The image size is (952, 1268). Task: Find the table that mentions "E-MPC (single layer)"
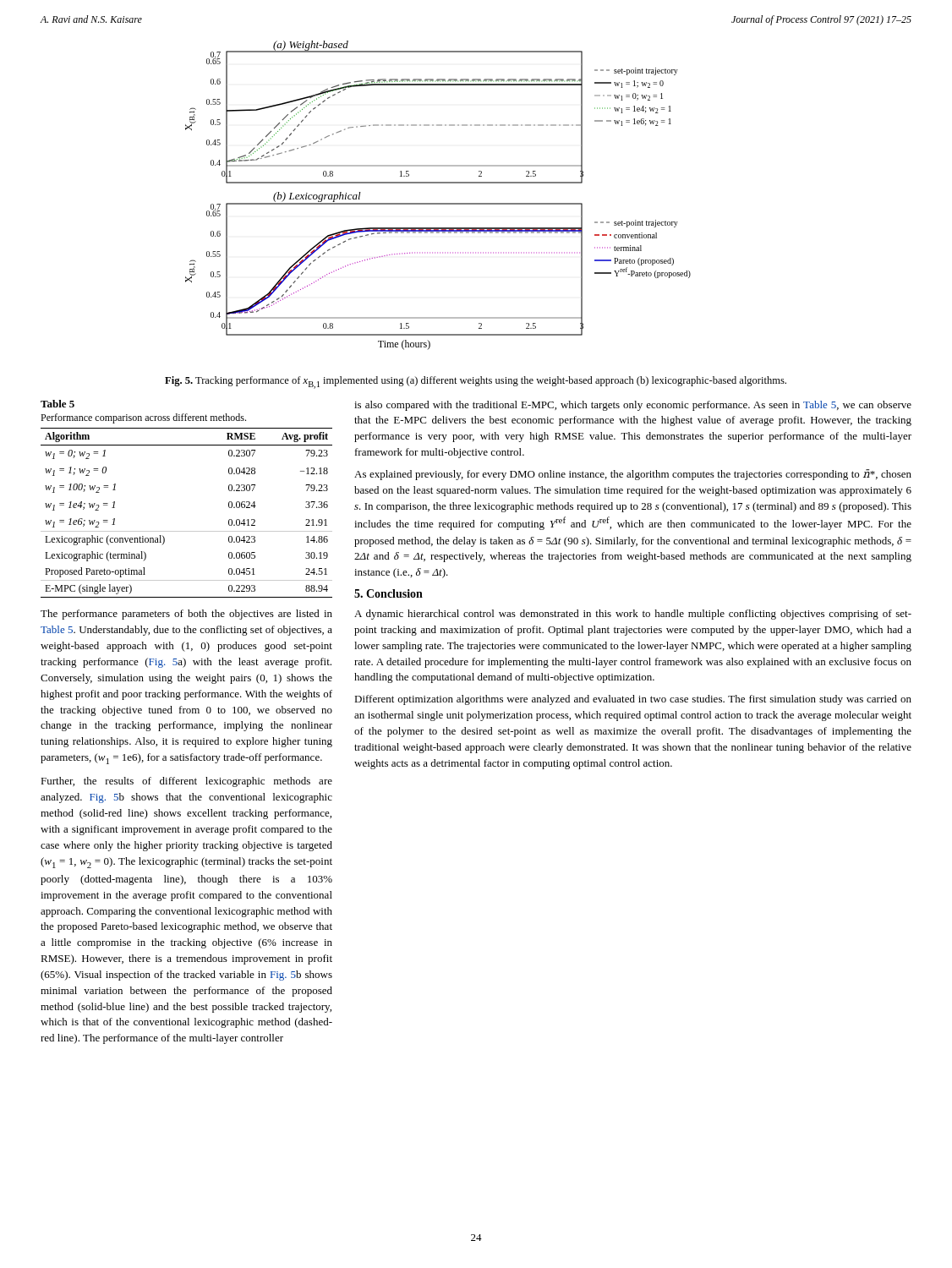point(186,497)
